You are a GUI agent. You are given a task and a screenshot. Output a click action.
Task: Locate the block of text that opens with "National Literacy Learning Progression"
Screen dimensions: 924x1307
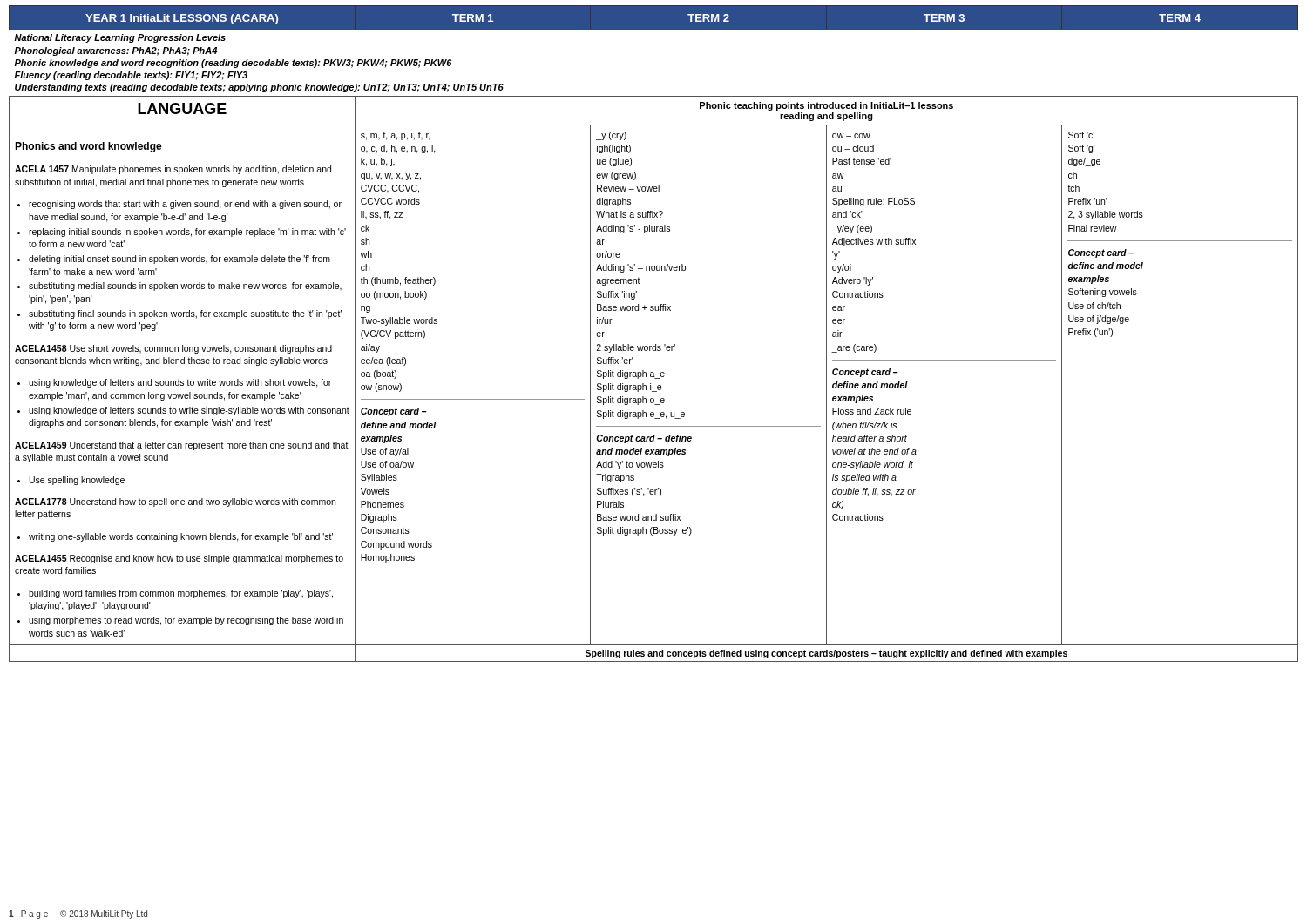(120, 37)
